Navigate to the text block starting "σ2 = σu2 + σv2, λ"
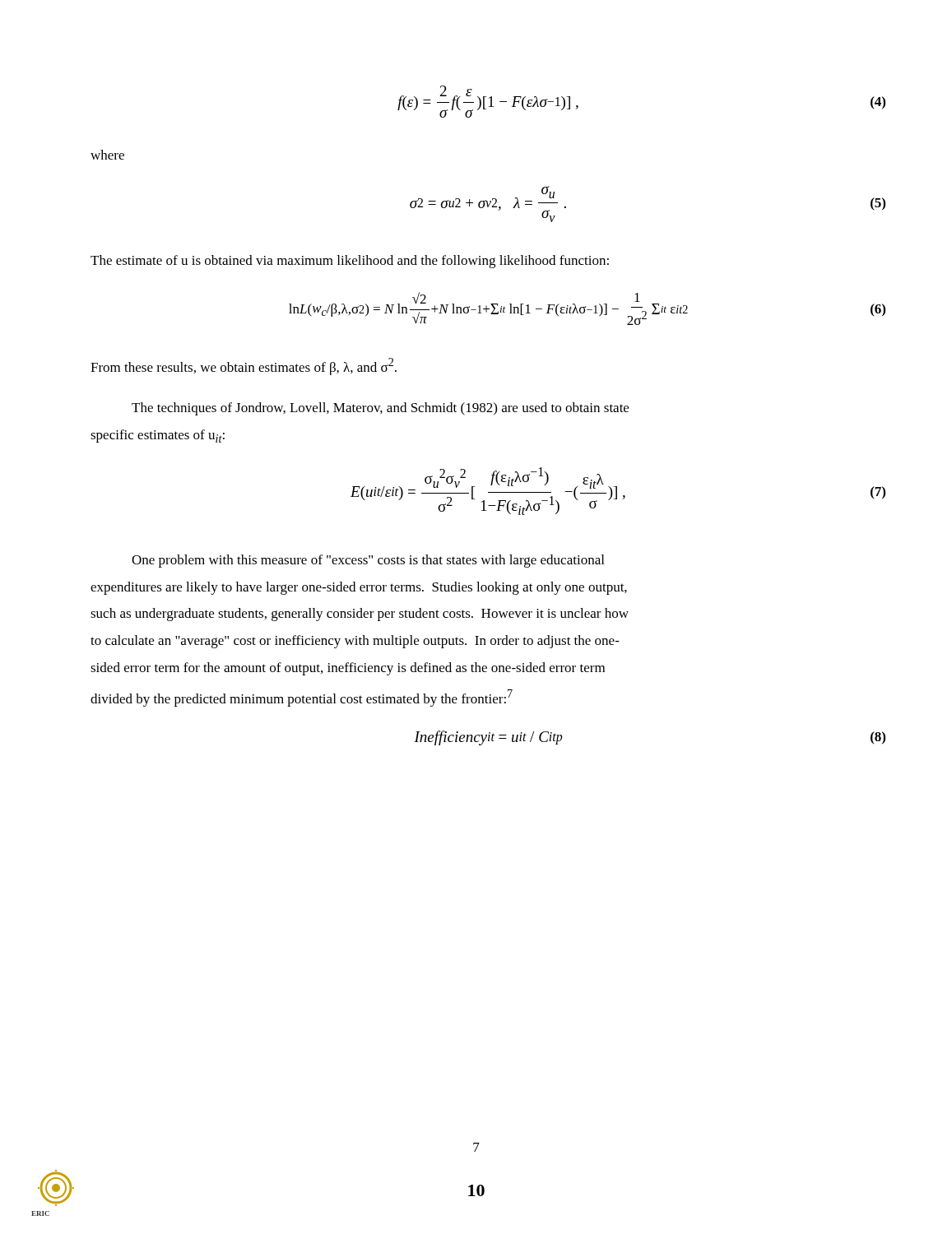952x1234 pixels. [548, 203]
